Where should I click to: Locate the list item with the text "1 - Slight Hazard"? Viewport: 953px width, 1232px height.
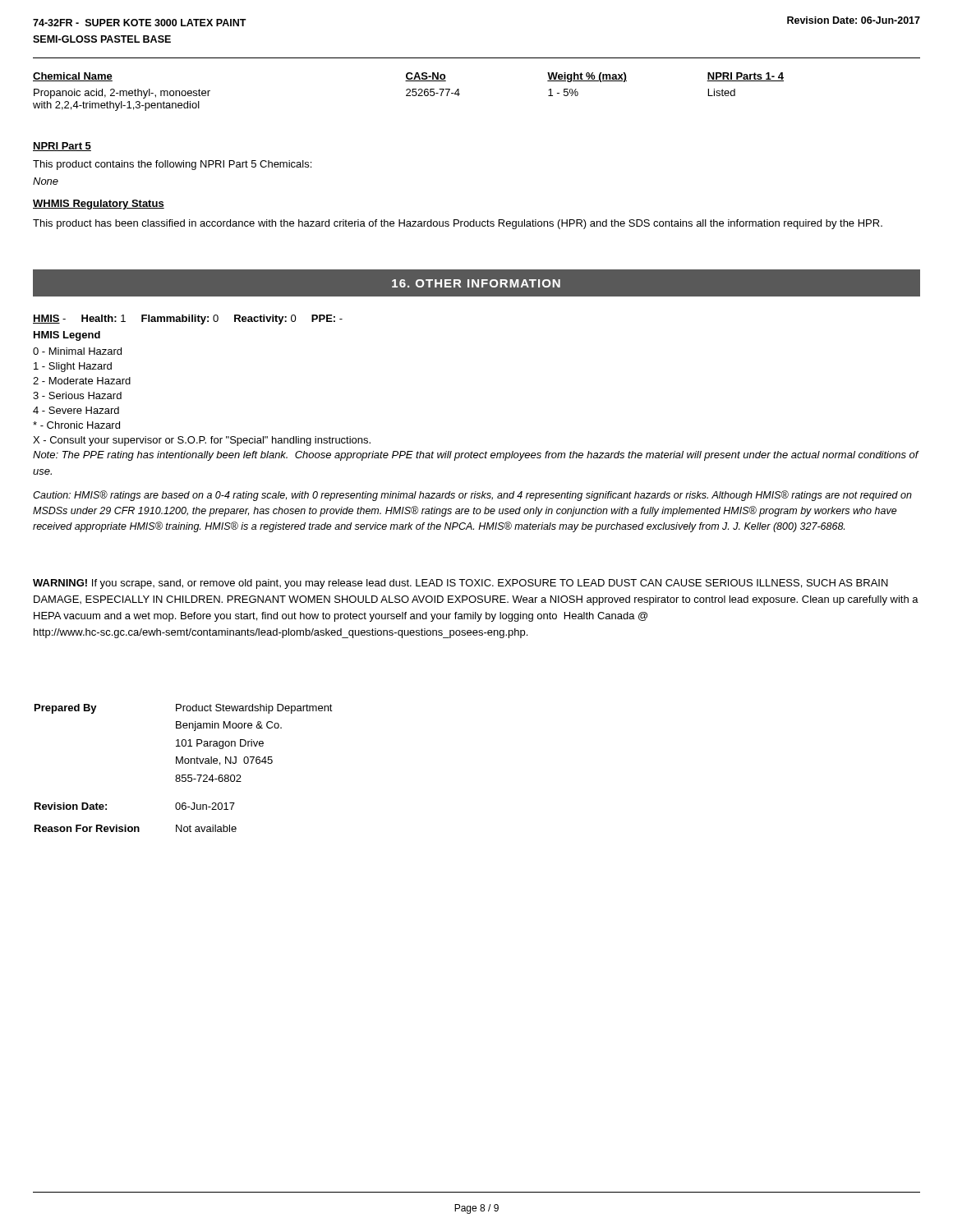click(73, 366)
